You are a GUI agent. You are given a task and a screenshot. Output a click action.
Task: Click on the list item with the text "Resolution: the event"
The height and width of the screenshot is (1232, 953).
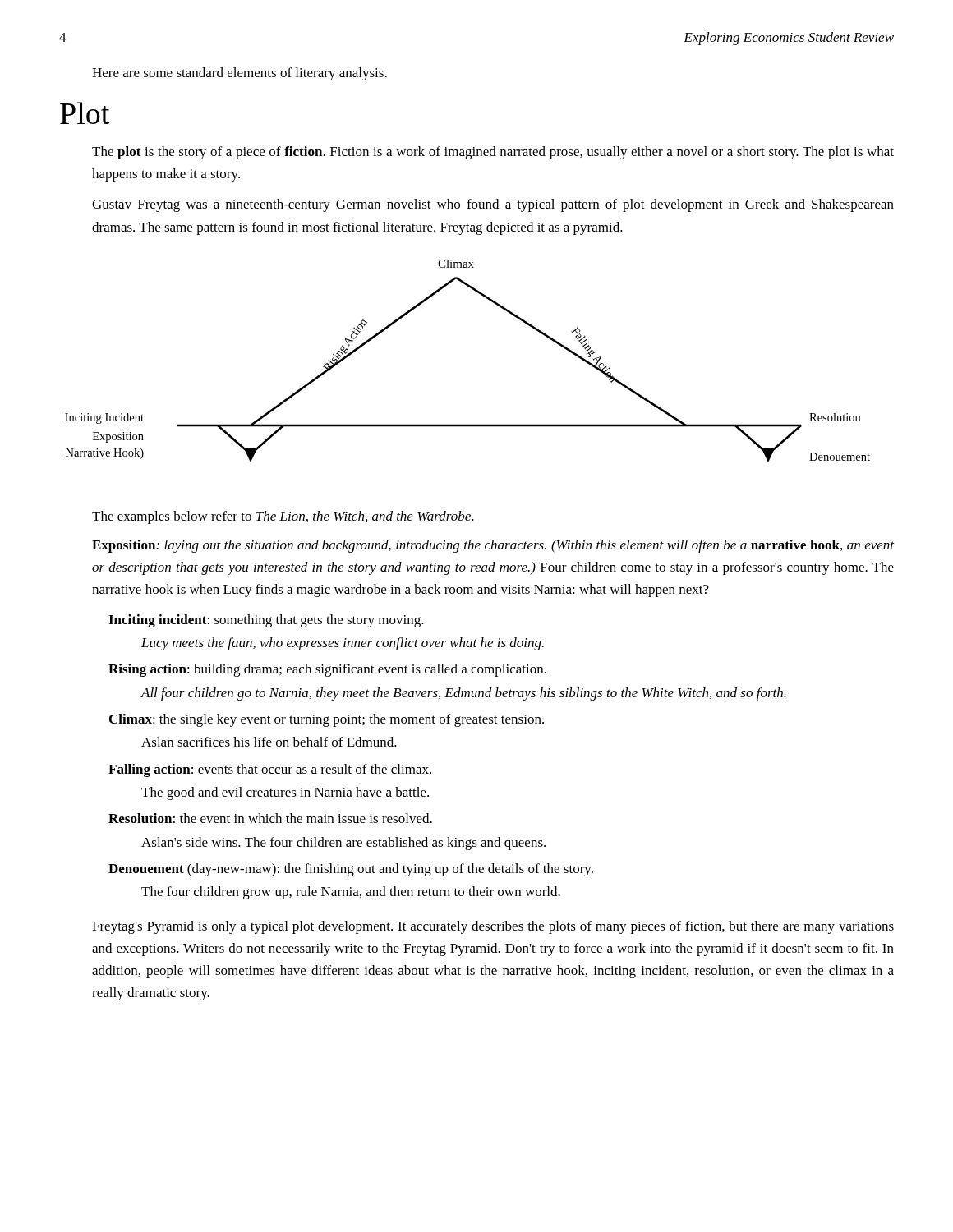(x=271, y=819)
